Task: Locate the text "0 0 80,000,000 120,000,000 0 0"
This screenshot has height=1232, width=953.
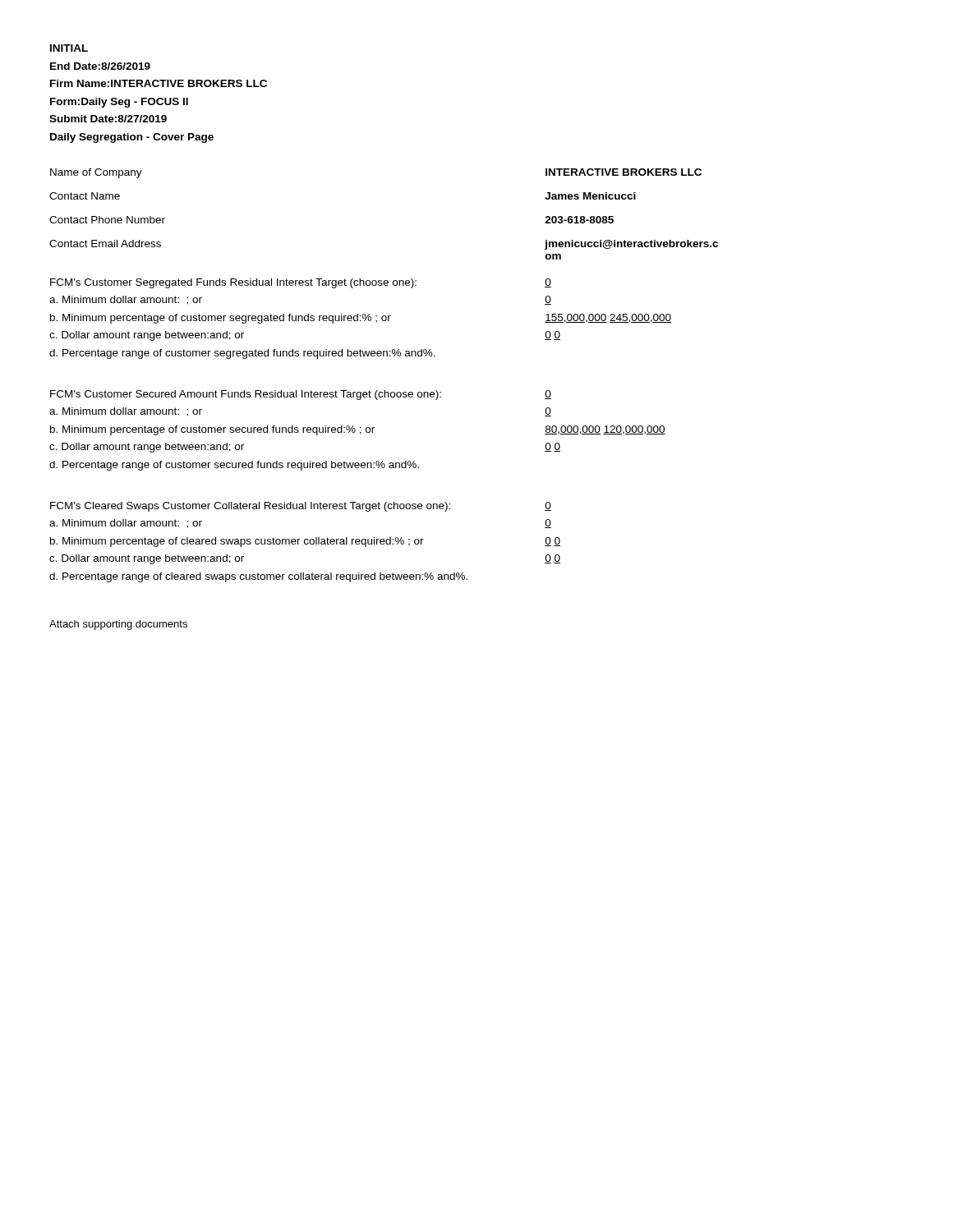Action: coord(605,420)
